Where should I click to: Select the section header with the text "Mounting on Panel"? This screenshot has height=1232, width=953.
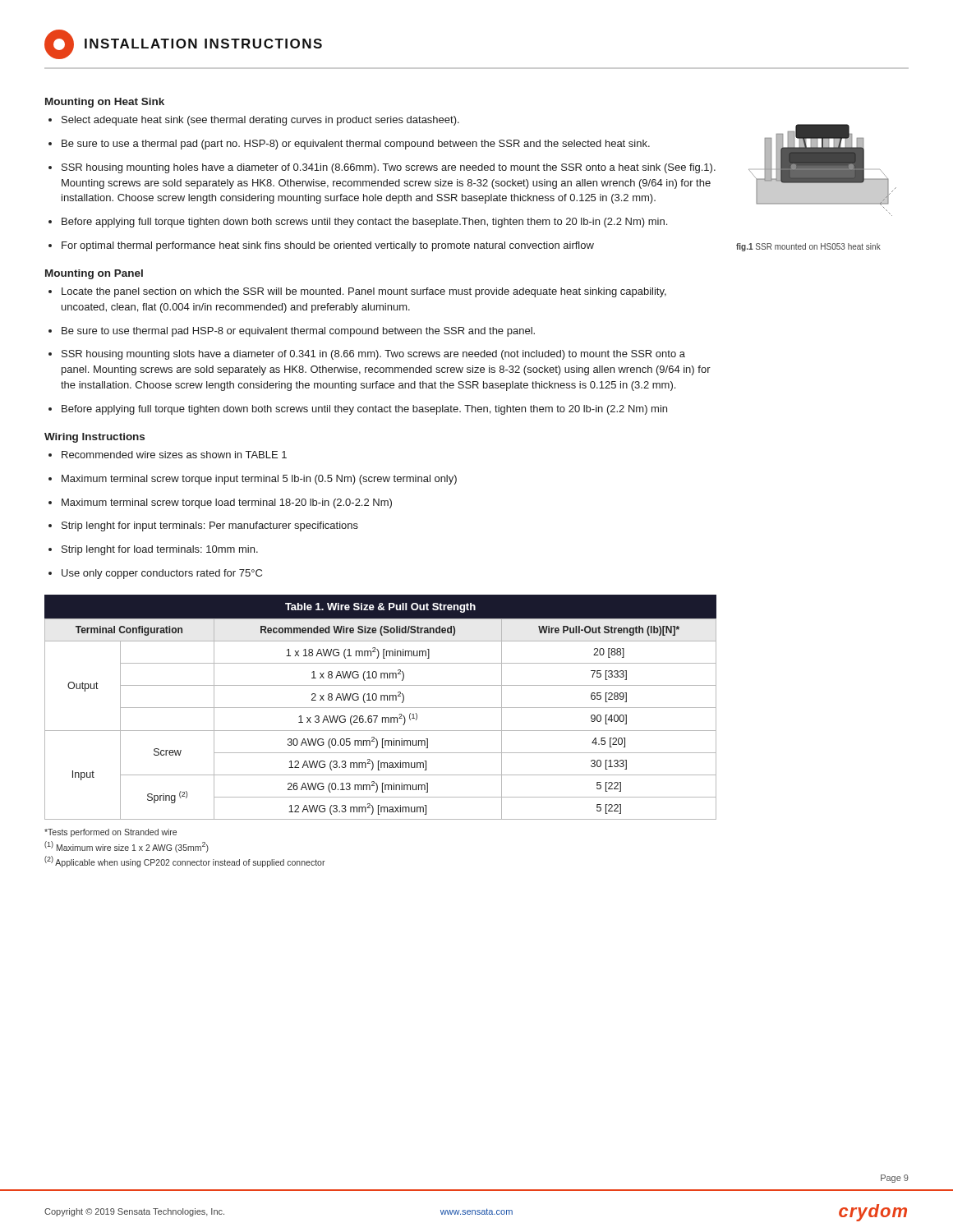point(94,273)
